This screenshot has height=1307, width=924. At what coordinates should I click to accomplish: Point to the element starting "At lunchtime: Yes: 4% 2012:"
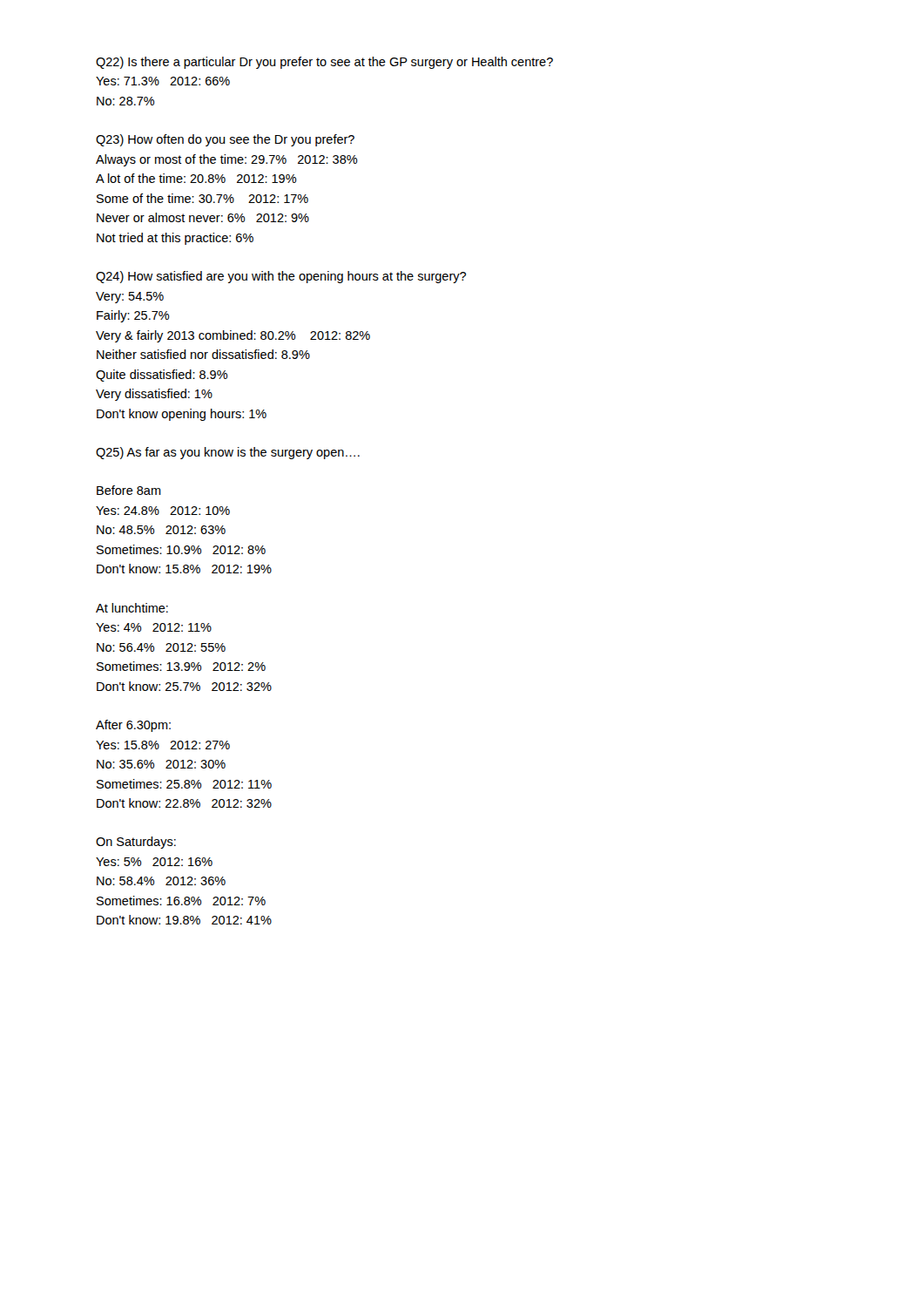[184, 647]
